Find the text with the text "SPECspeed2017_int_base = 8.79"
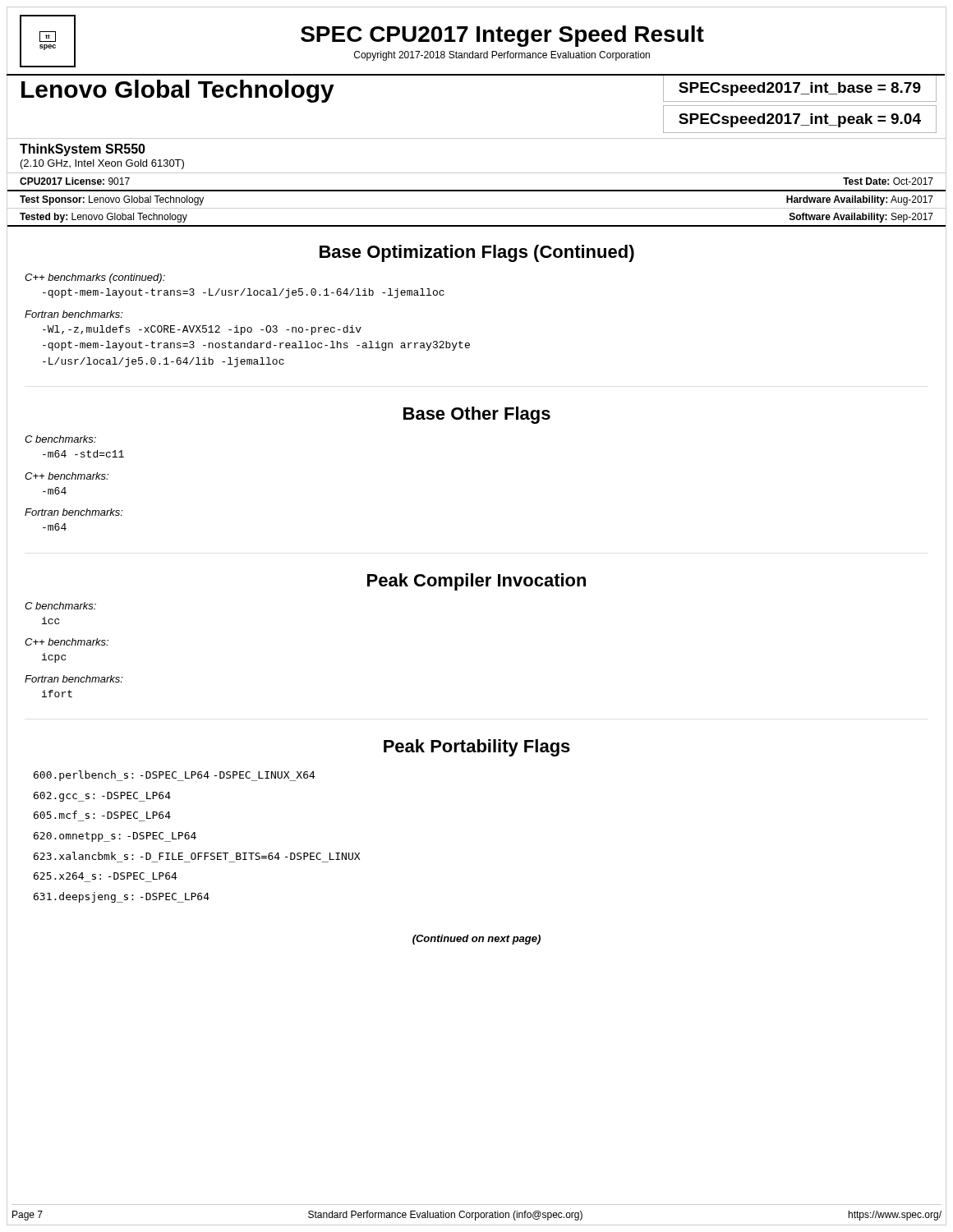This screenshot has height=1232, width=953. tap(800, 87)
